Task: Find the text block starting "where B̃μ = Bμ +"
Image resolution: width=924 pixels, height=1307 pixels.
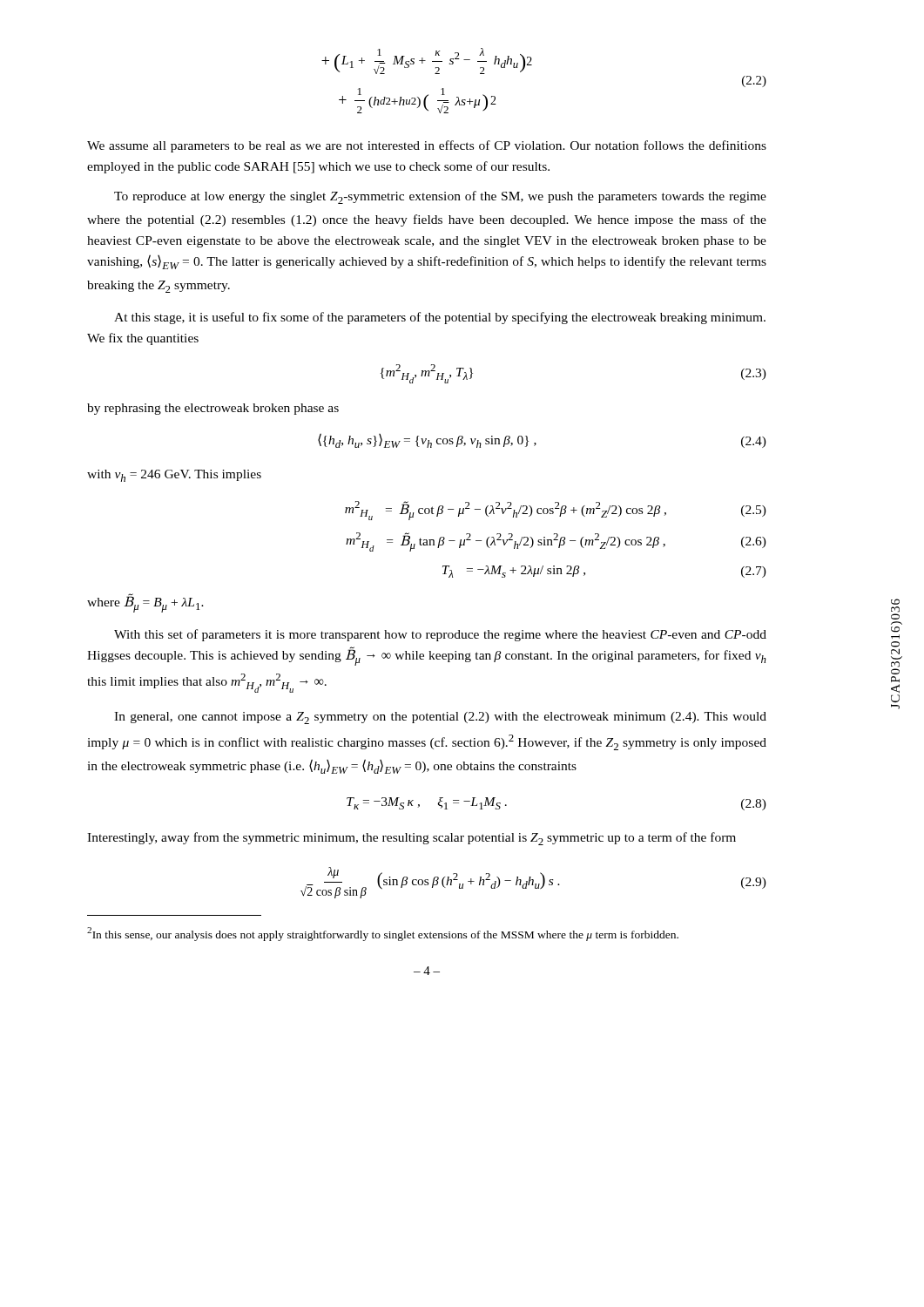Action: [146, 603]
